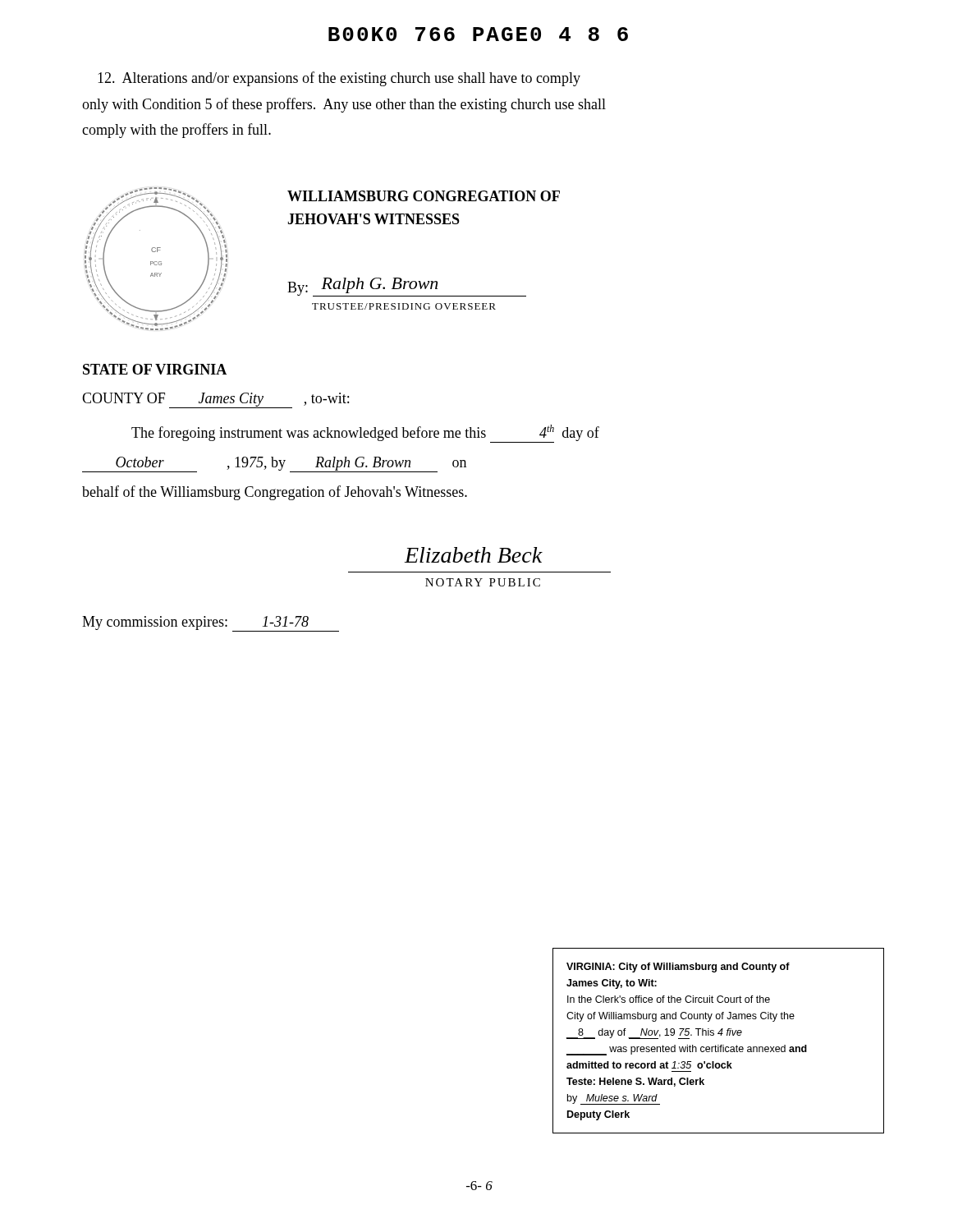
Task: Select the text that says "Elizabeth Beck NOTARY PUBLIC"
Action: 479,565
